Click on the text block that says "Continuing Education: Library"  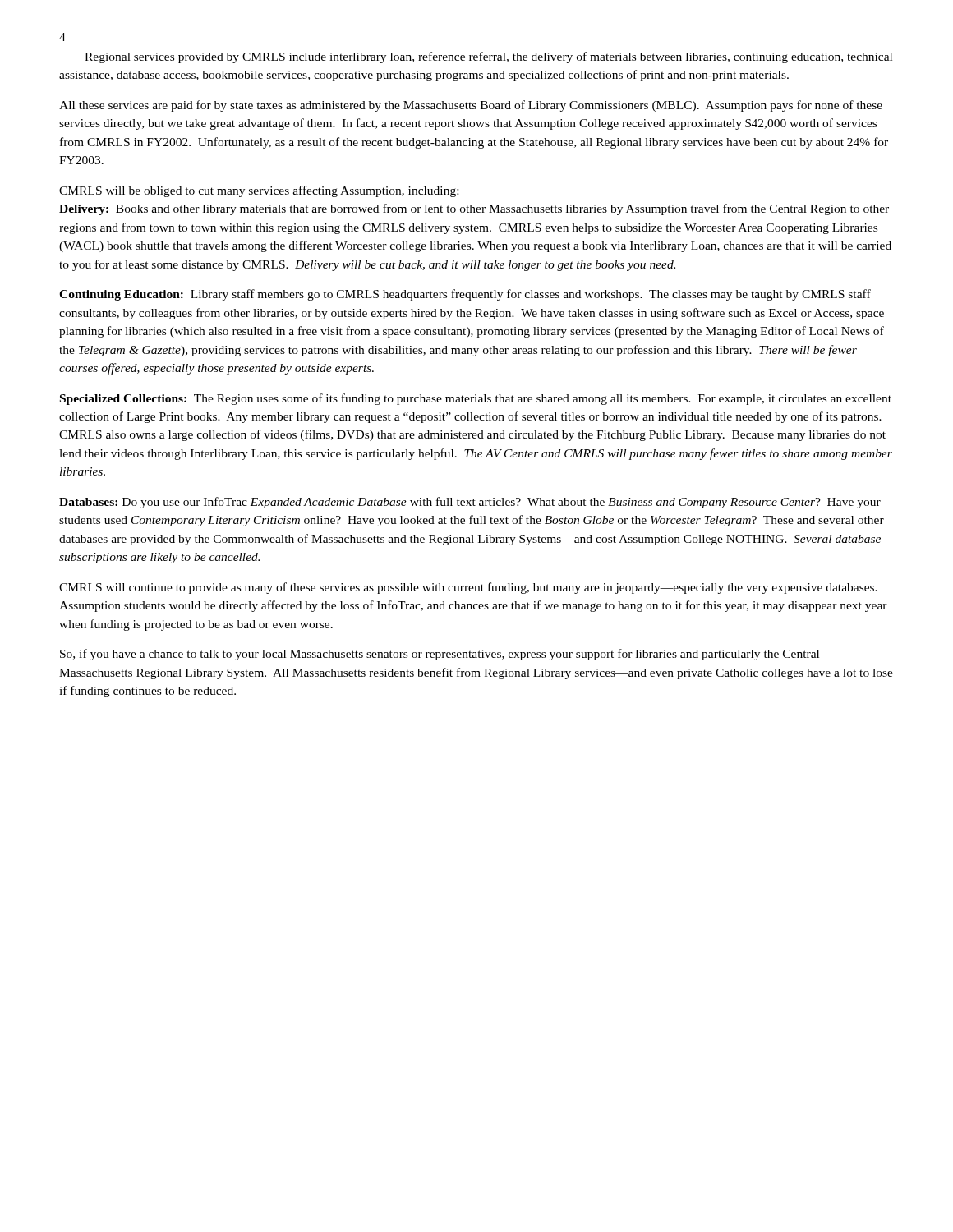[x=476, y=331]
